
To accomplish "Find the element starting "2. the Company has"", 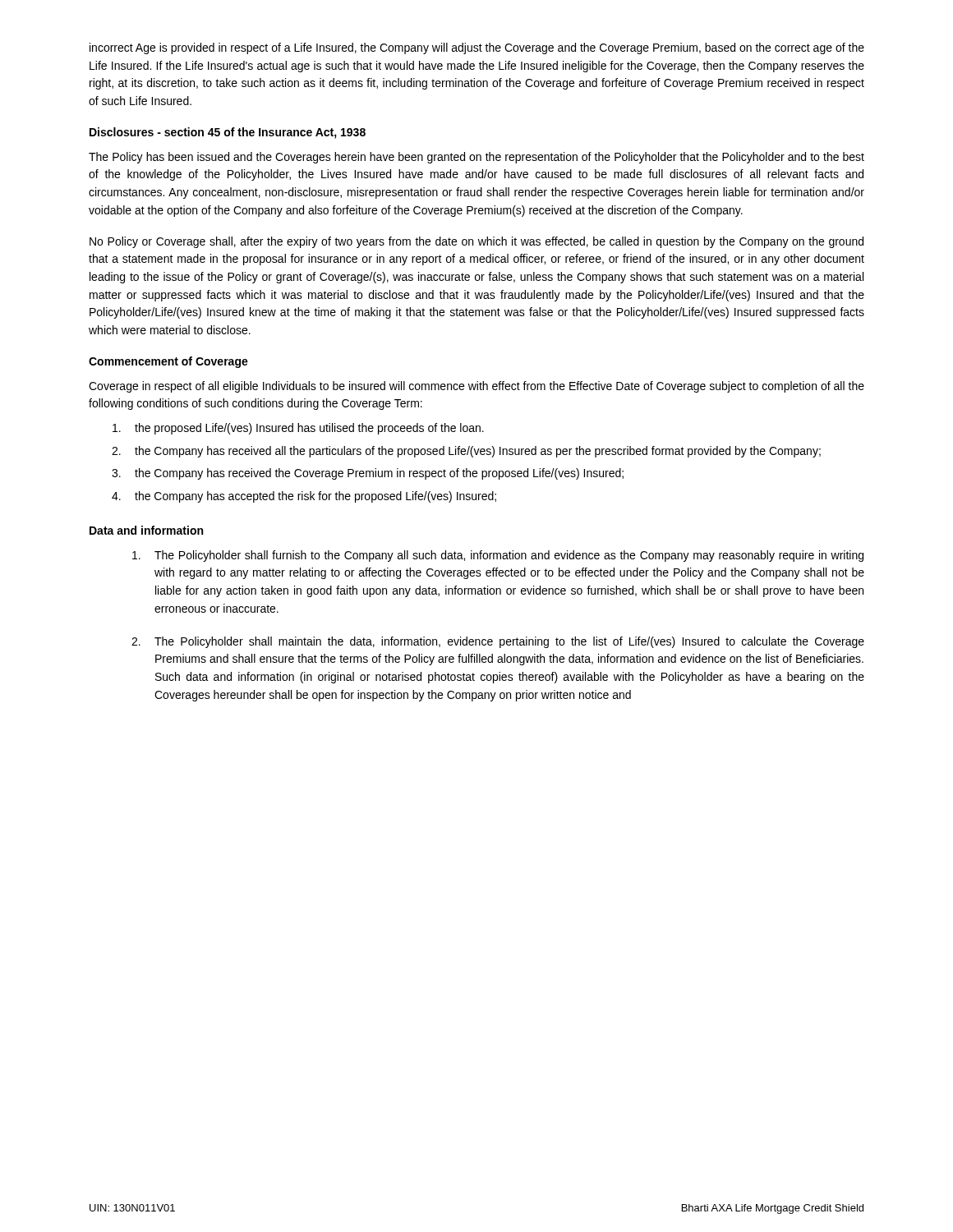I will point(488,451).
